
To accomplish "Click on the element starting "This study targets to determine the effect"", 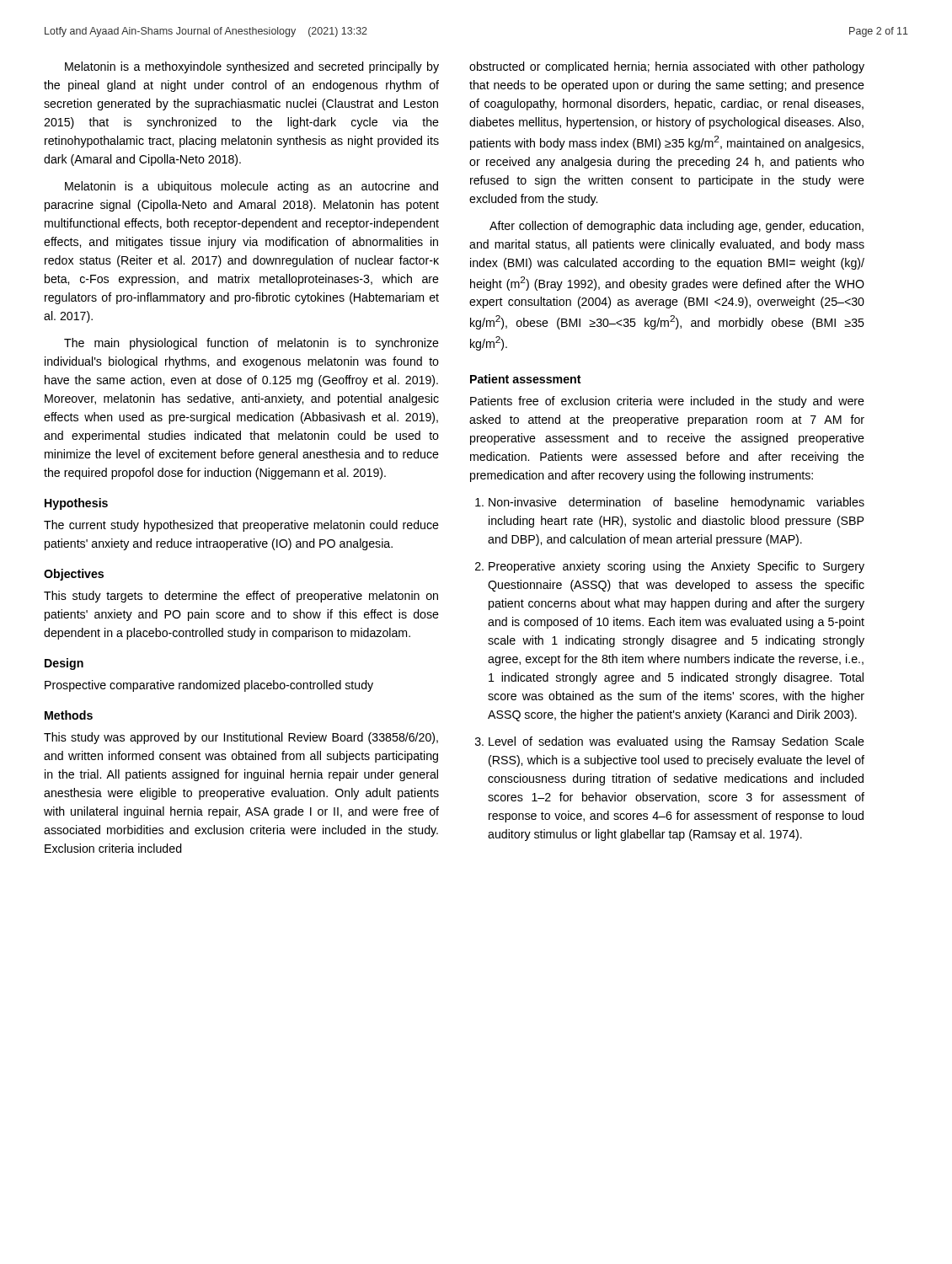I will click(x=241, y=614).
